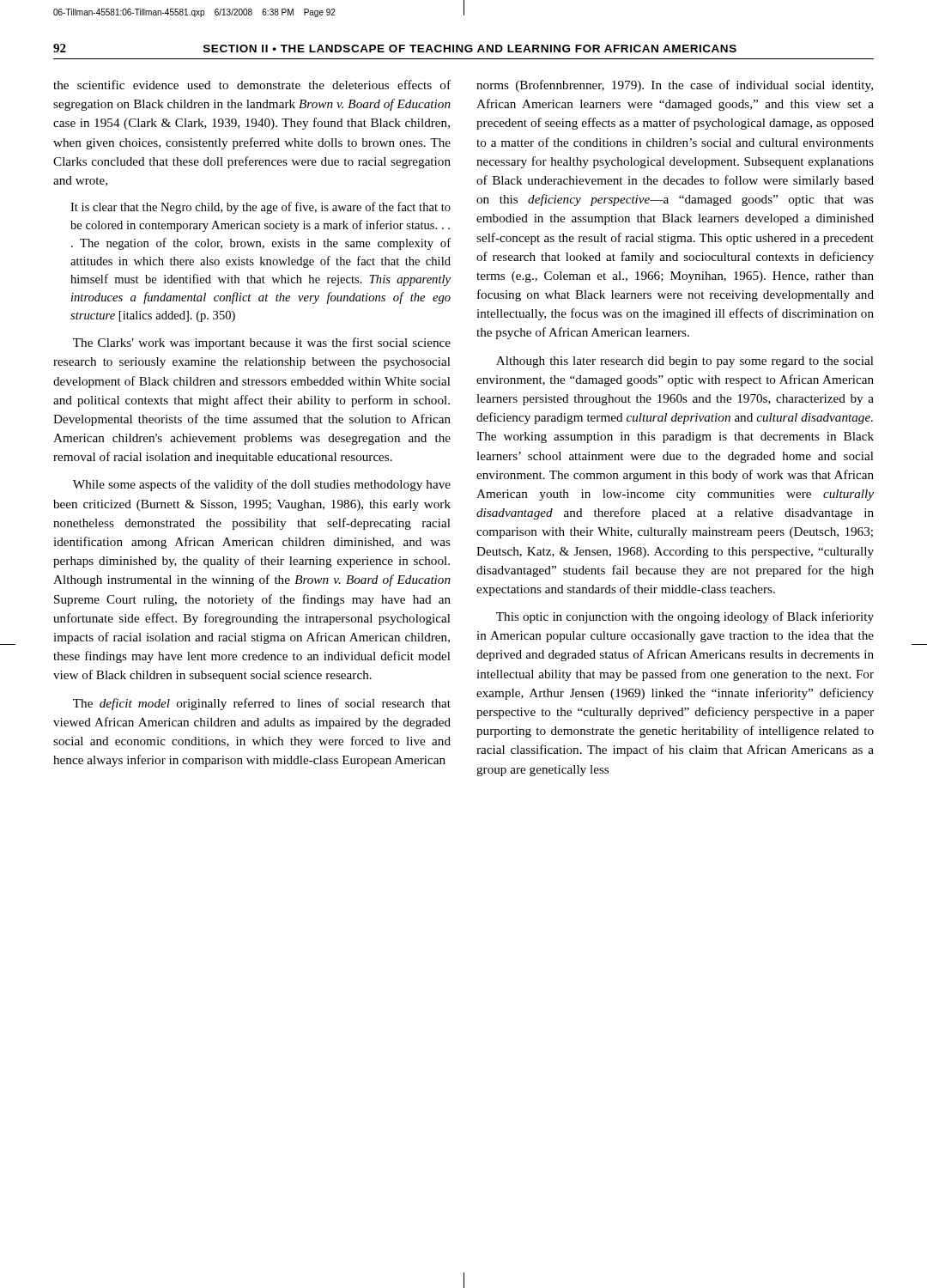Find the text block that says "The deficit model originally referred to lines"
927x1288 pixels.
coord(252,731)
